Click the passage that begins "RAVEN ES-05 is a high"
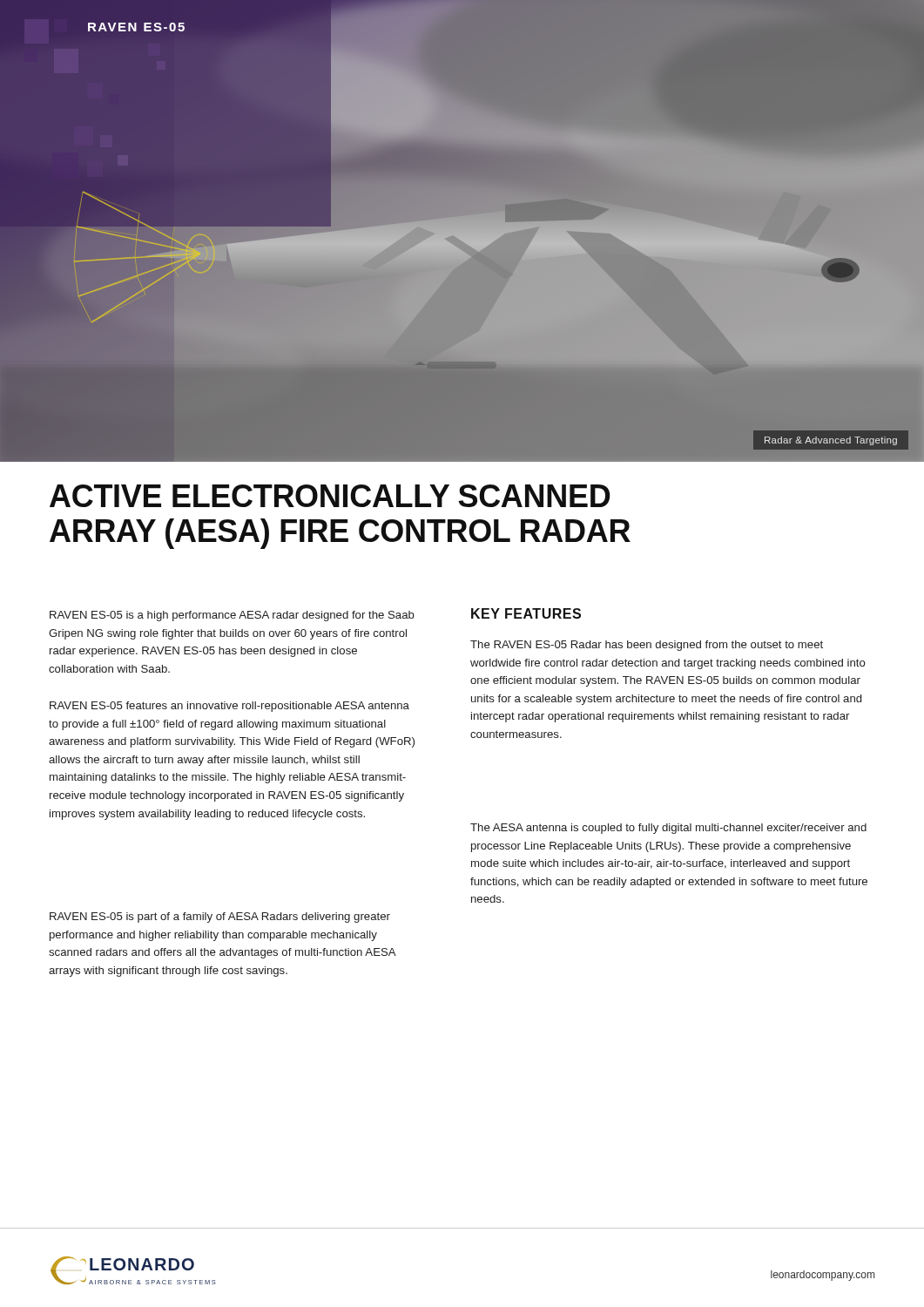924x1307 pixels. coord(235,642)
